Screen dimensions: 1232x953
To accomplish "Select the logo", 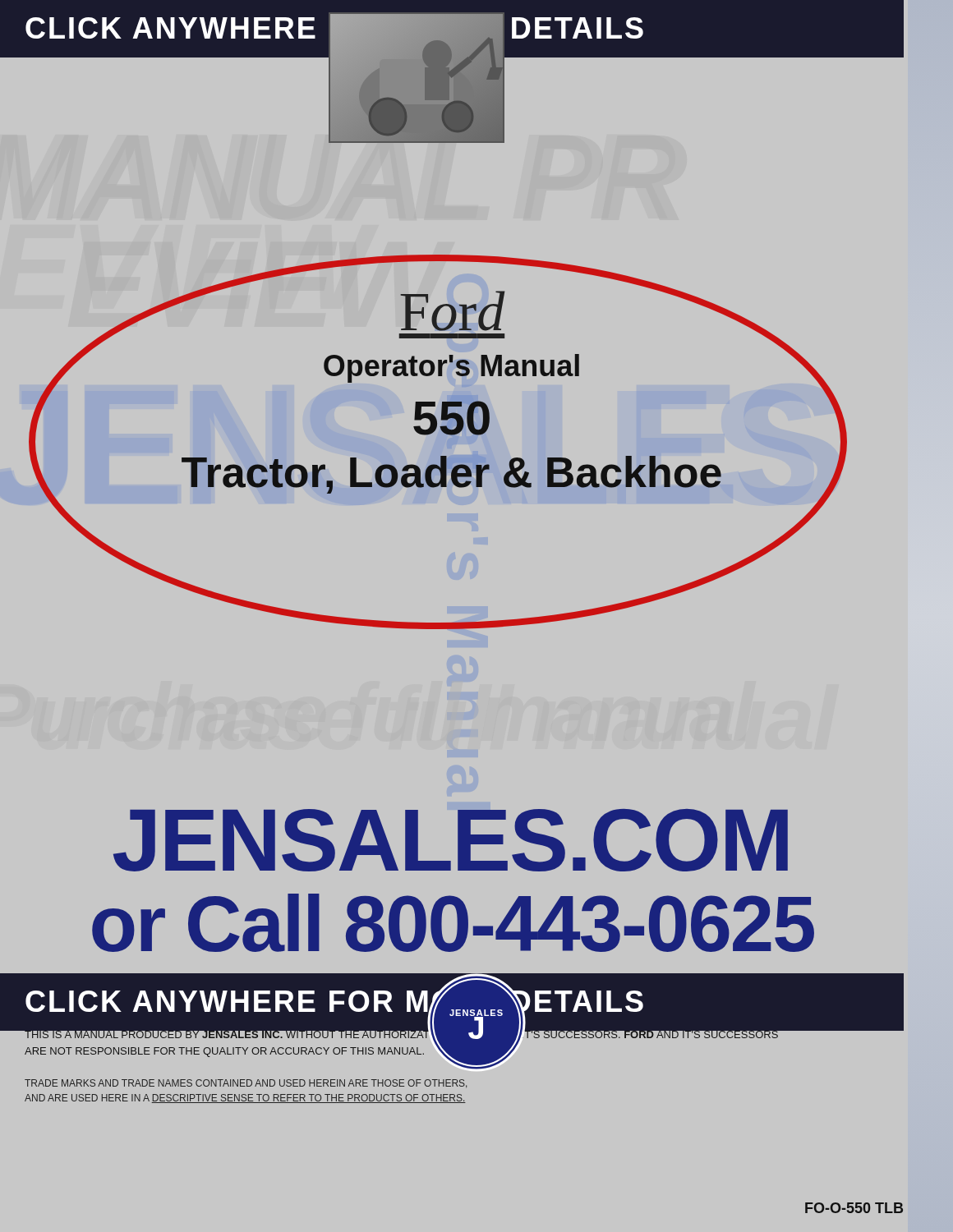I will pos(476,1023).
